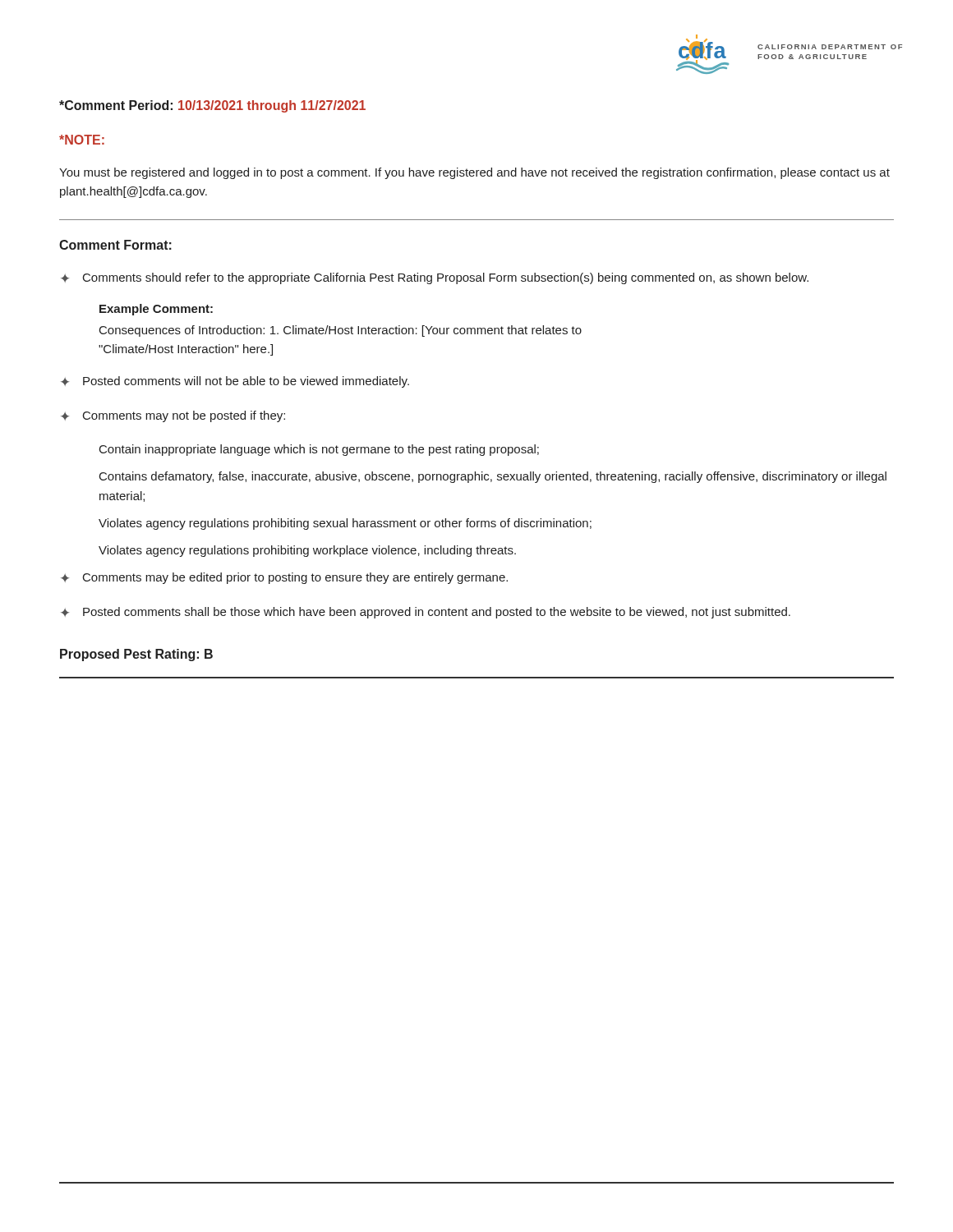The image size is (953, 1232).
Task: Locate the text block starting "You must be registered and logged in"
Action: 474,182
